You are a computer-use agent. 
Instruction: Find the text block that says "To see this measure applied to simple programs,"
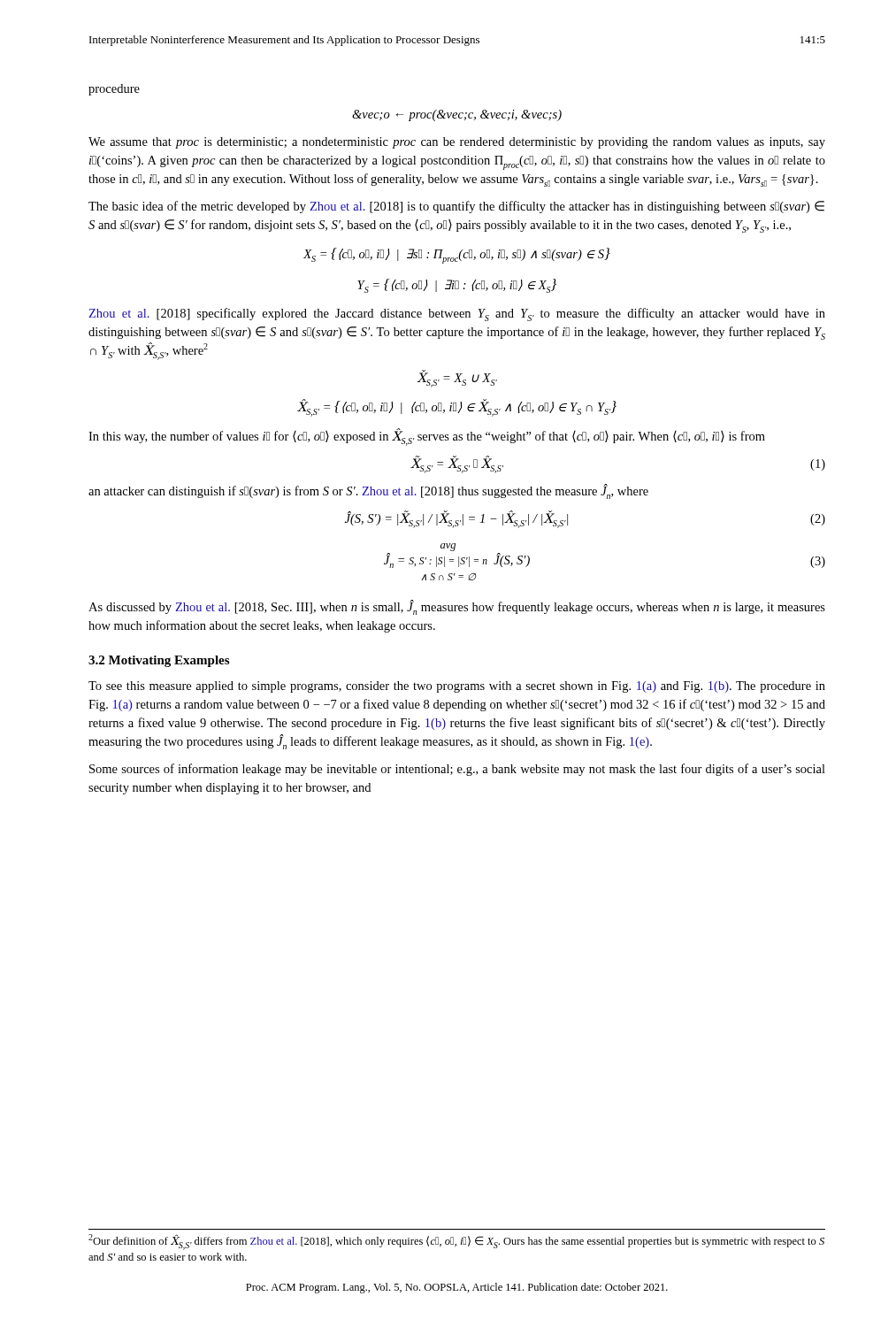(x=457, y=715)
